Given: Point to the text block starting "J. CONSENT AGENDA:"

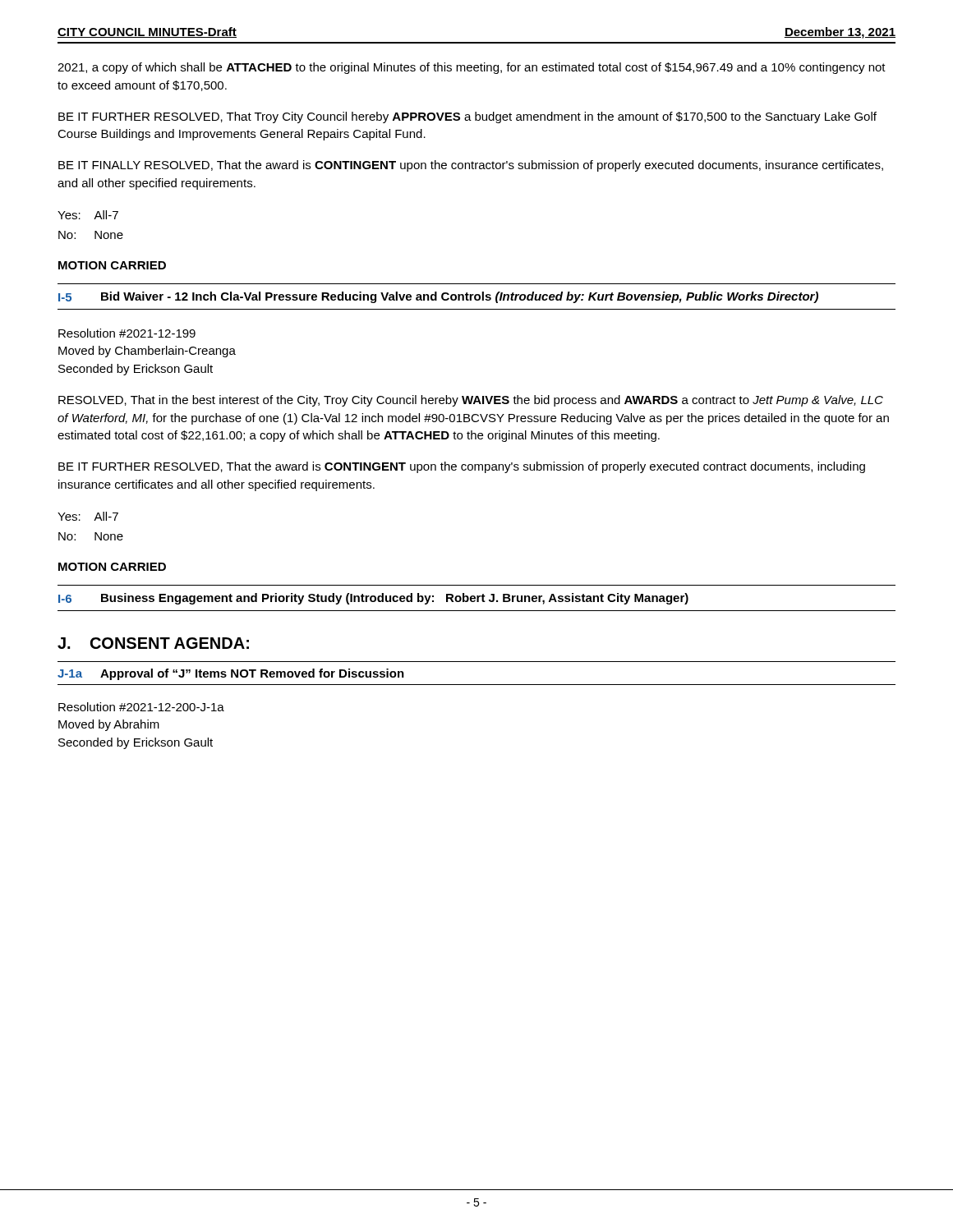Looking at the screenshot, I should click(x=154, y=643).
